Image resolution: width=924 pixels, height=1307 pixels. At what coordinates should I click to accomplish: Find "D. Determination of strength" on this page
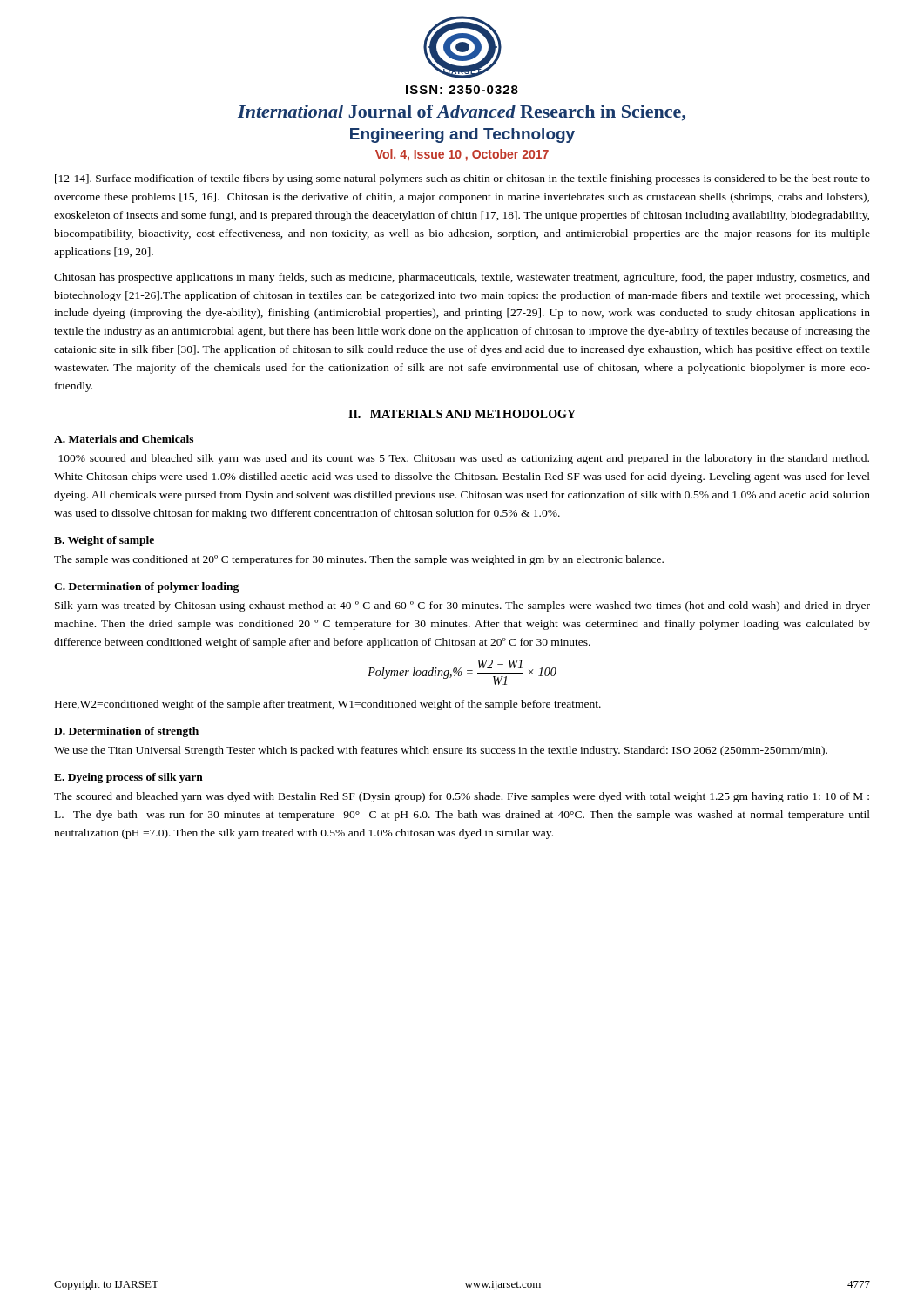coord(126,731)
